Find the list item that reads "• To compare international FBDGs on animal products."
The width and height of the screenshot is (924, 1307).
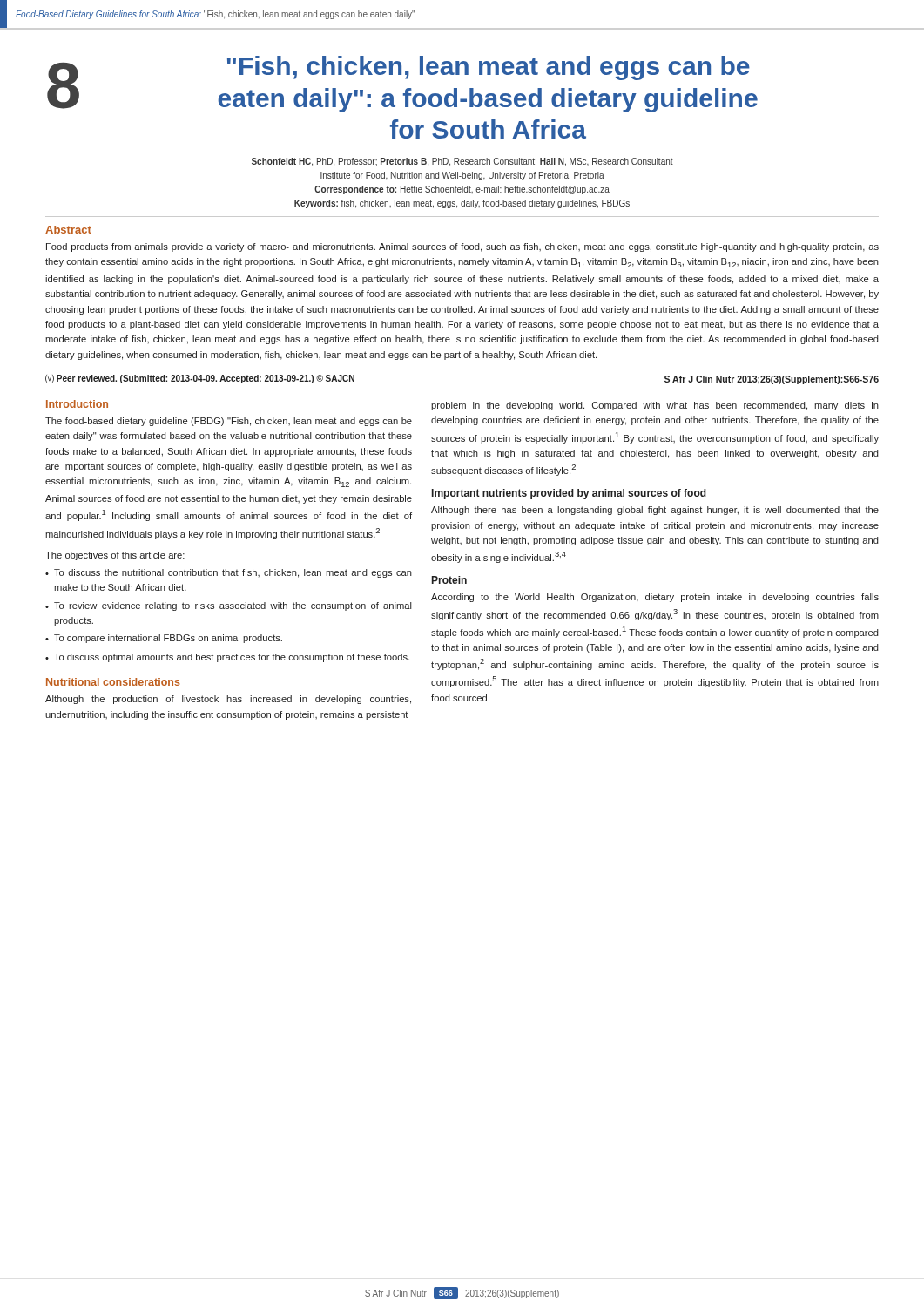(164, 639)
